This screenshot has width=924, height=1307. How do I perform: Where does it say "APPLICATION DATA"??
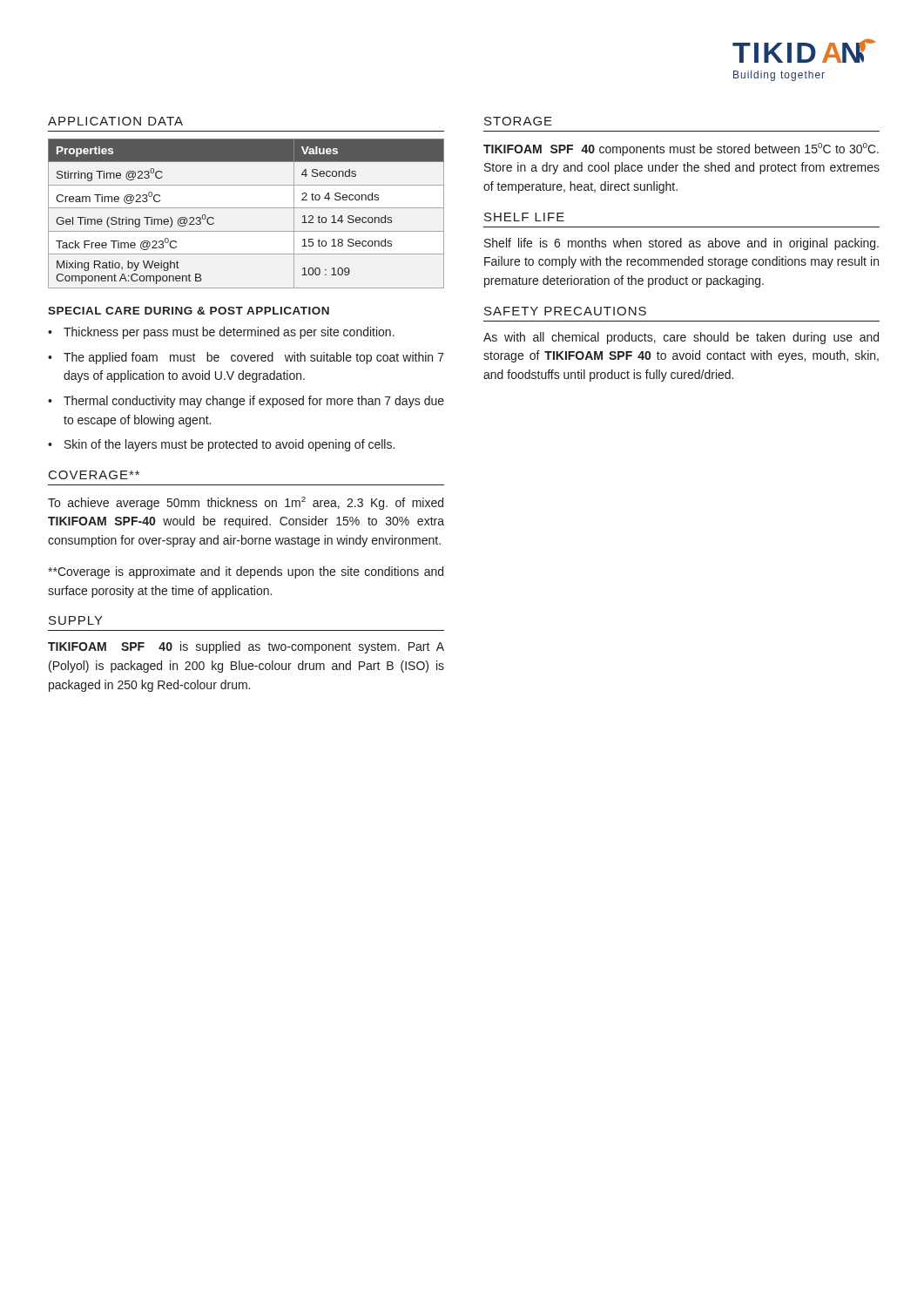coord(246,122)
